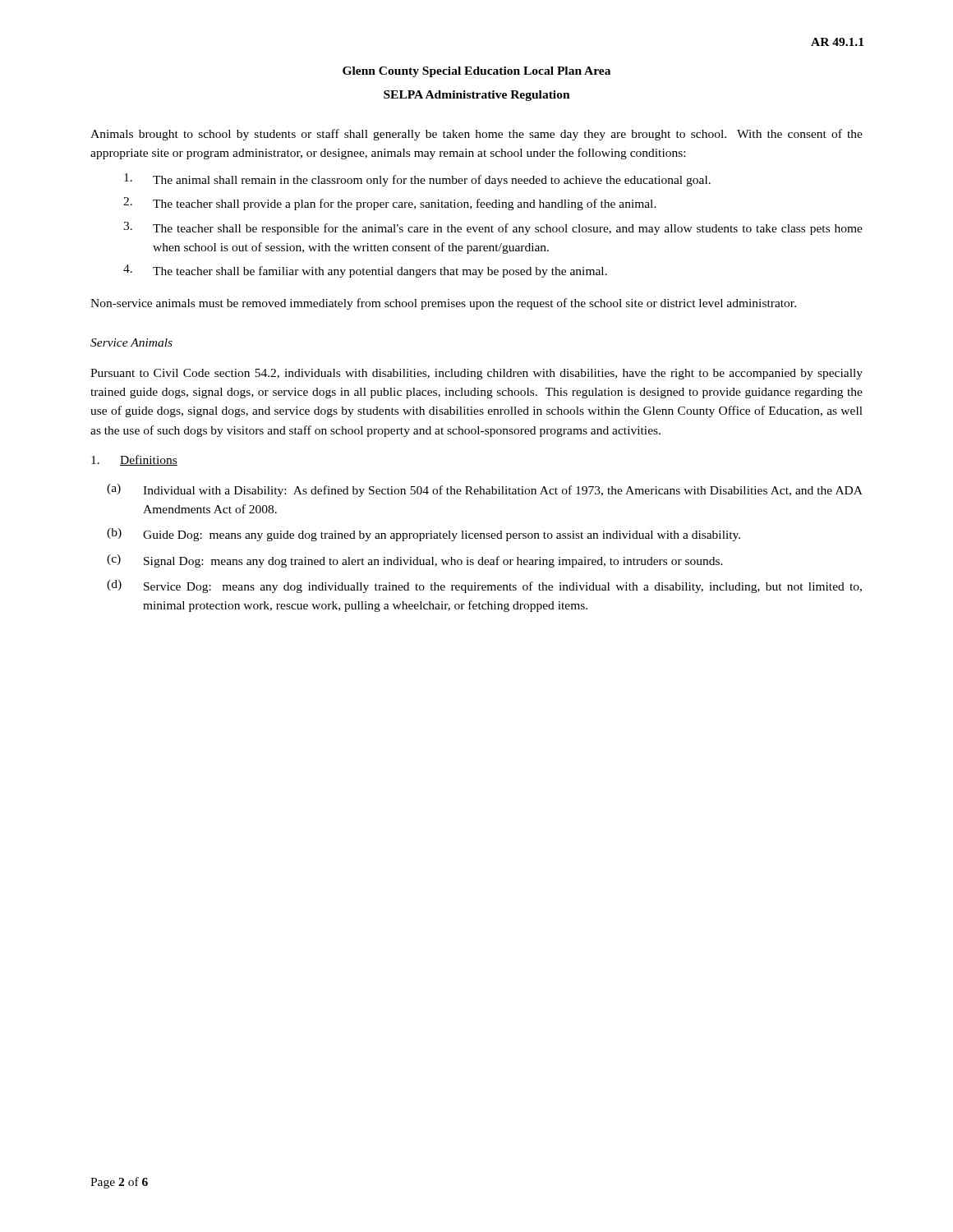The image size is (953, 1232).
Task: Click on the text block starting "Non-service animals must be removed immediately from school"
Action: [x=476, y=303]
